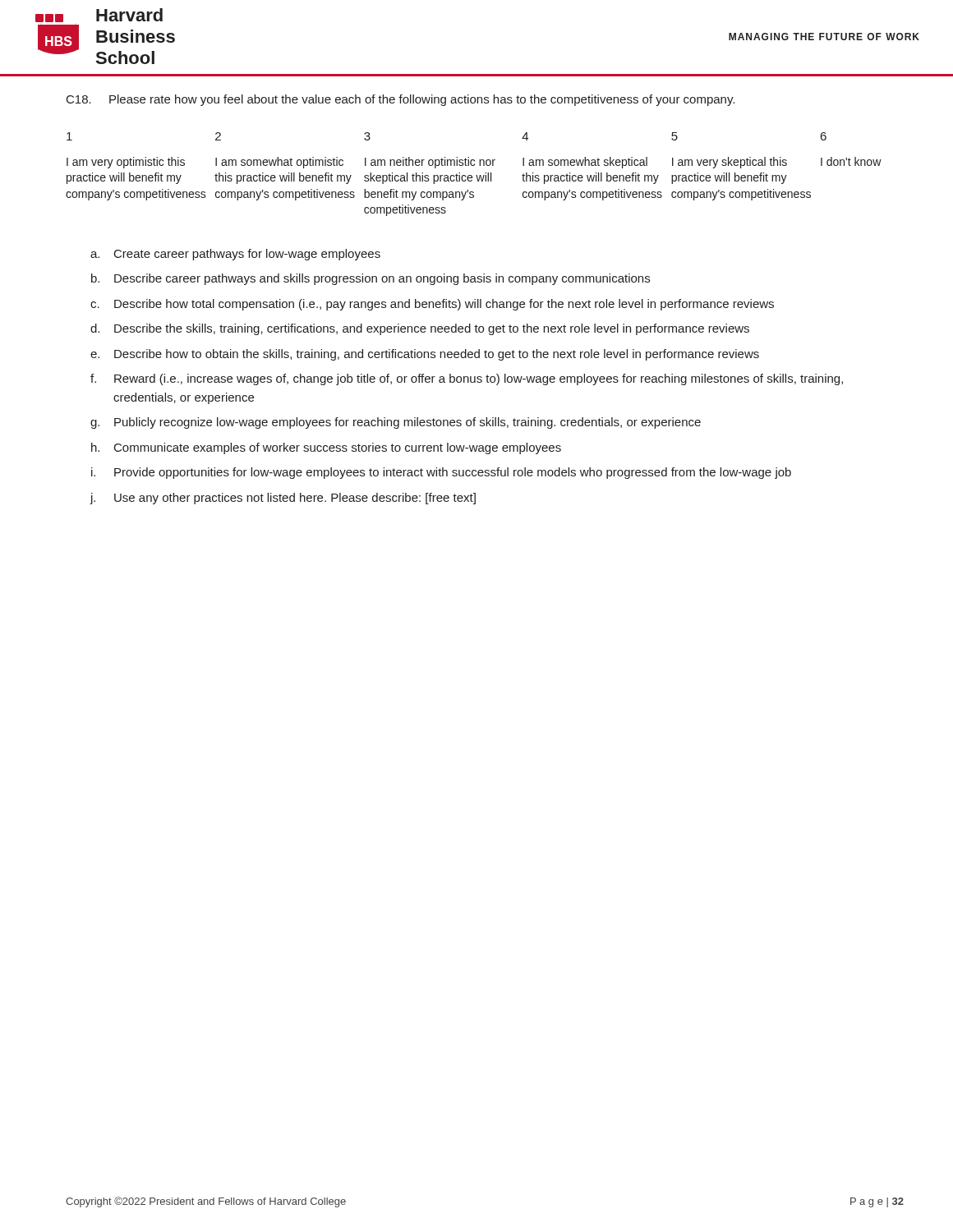Locate the table with the text "I am very"

point(485,173)
